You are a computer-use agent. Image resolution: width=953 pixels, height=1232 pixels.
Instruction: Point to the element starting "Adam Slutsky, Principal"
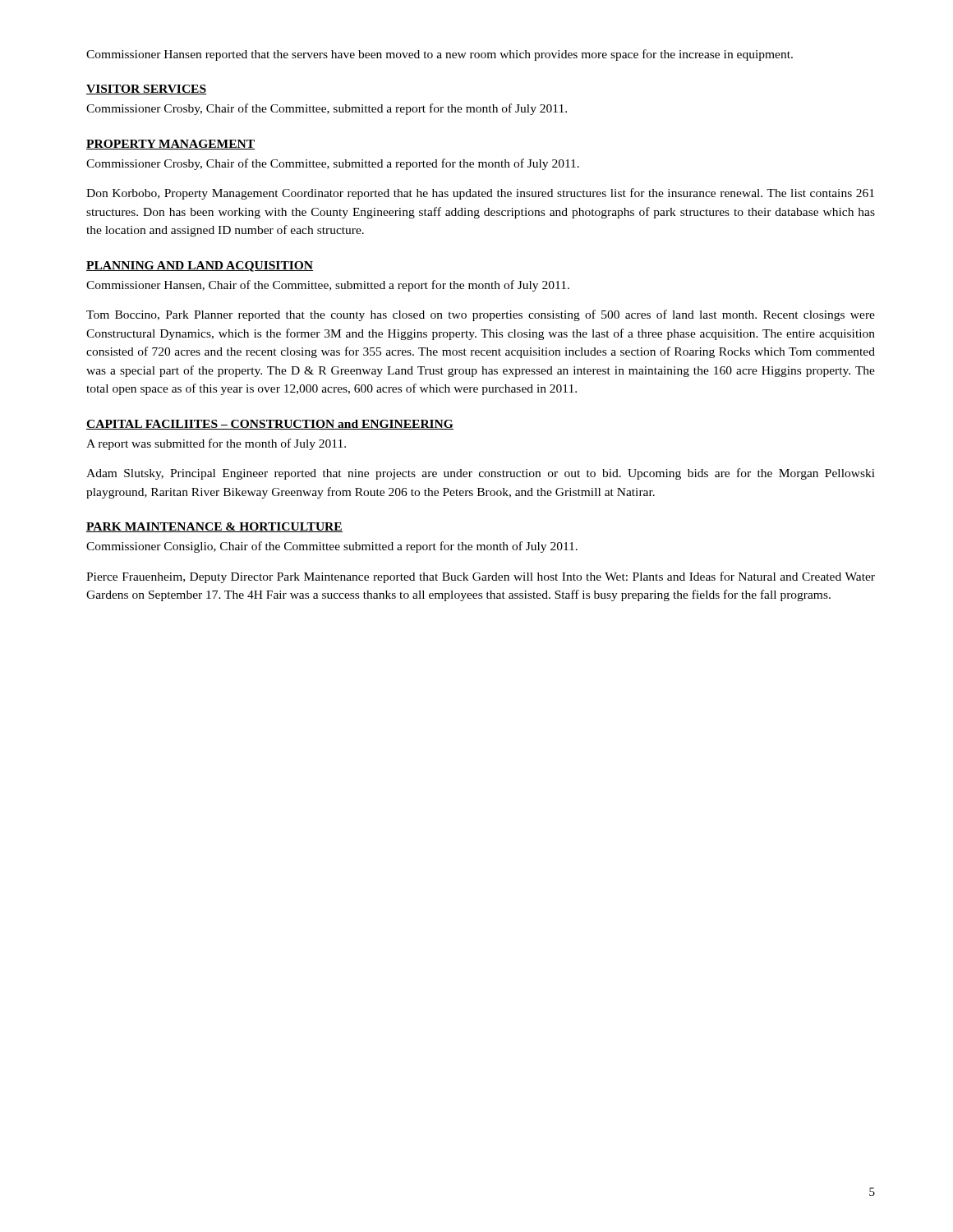(481, 482)
